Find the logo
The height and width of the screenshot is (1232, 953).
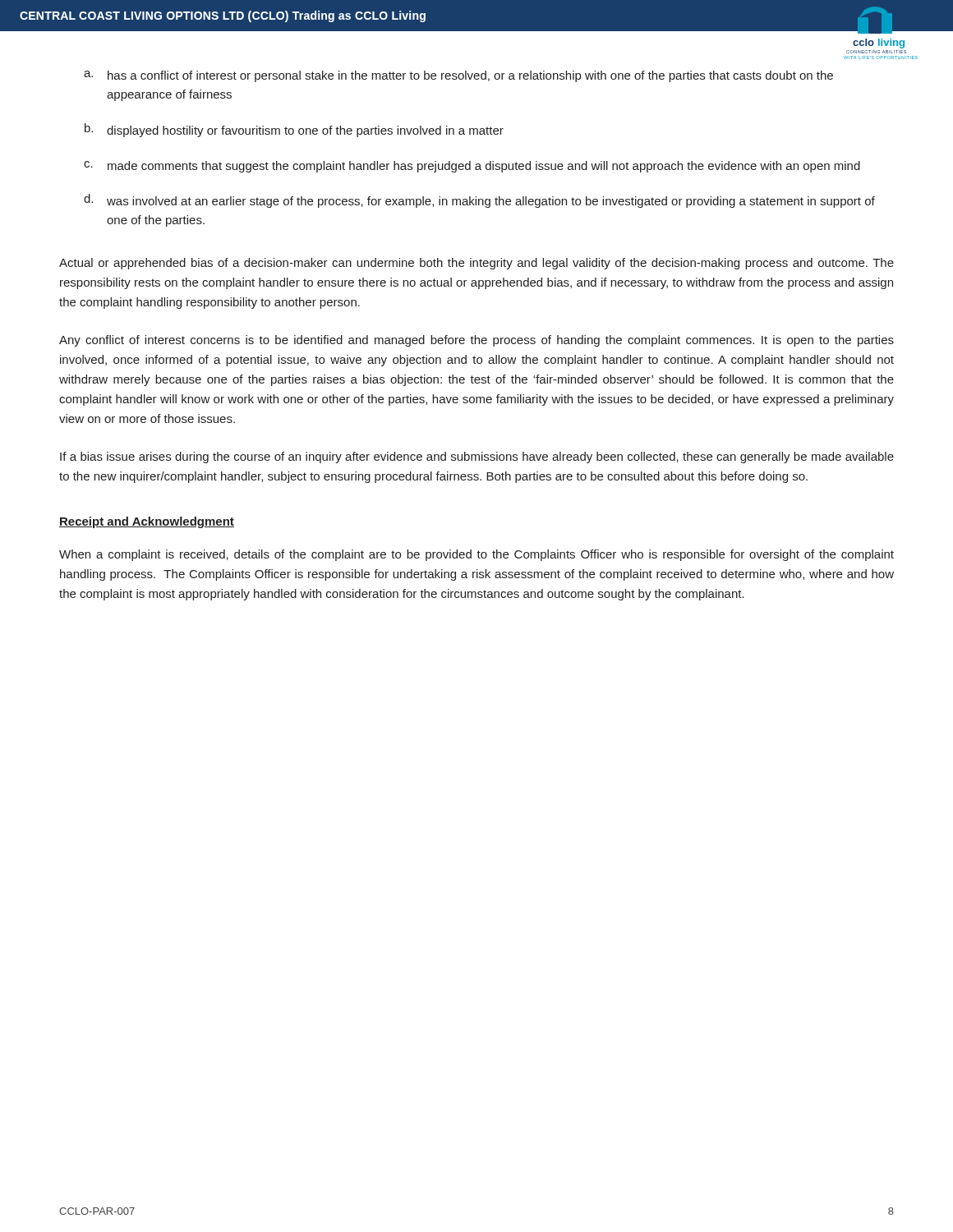[875, 32]
